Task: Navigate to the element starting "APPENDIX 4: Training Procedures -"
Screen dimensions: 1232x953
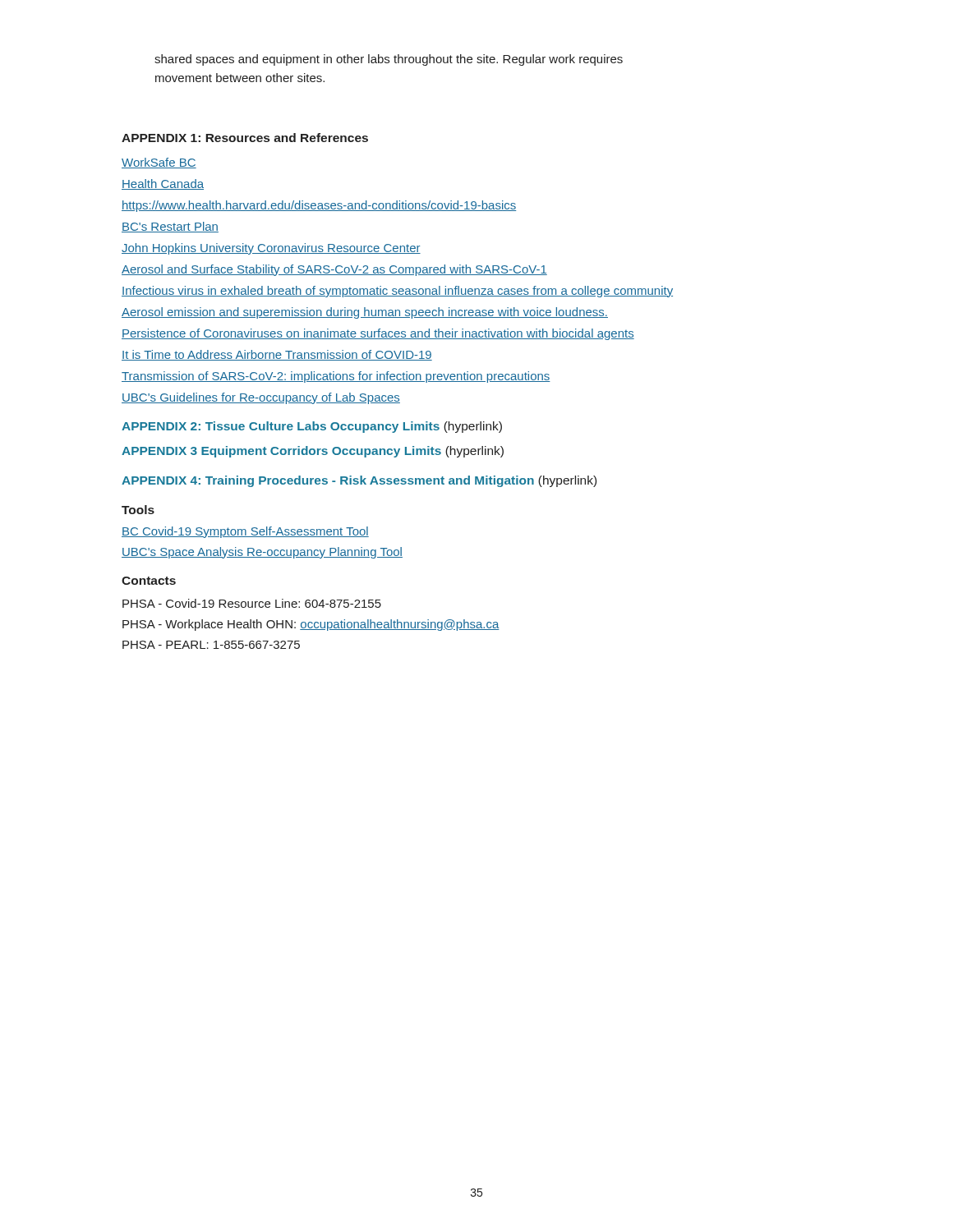Action: (359, 480)
